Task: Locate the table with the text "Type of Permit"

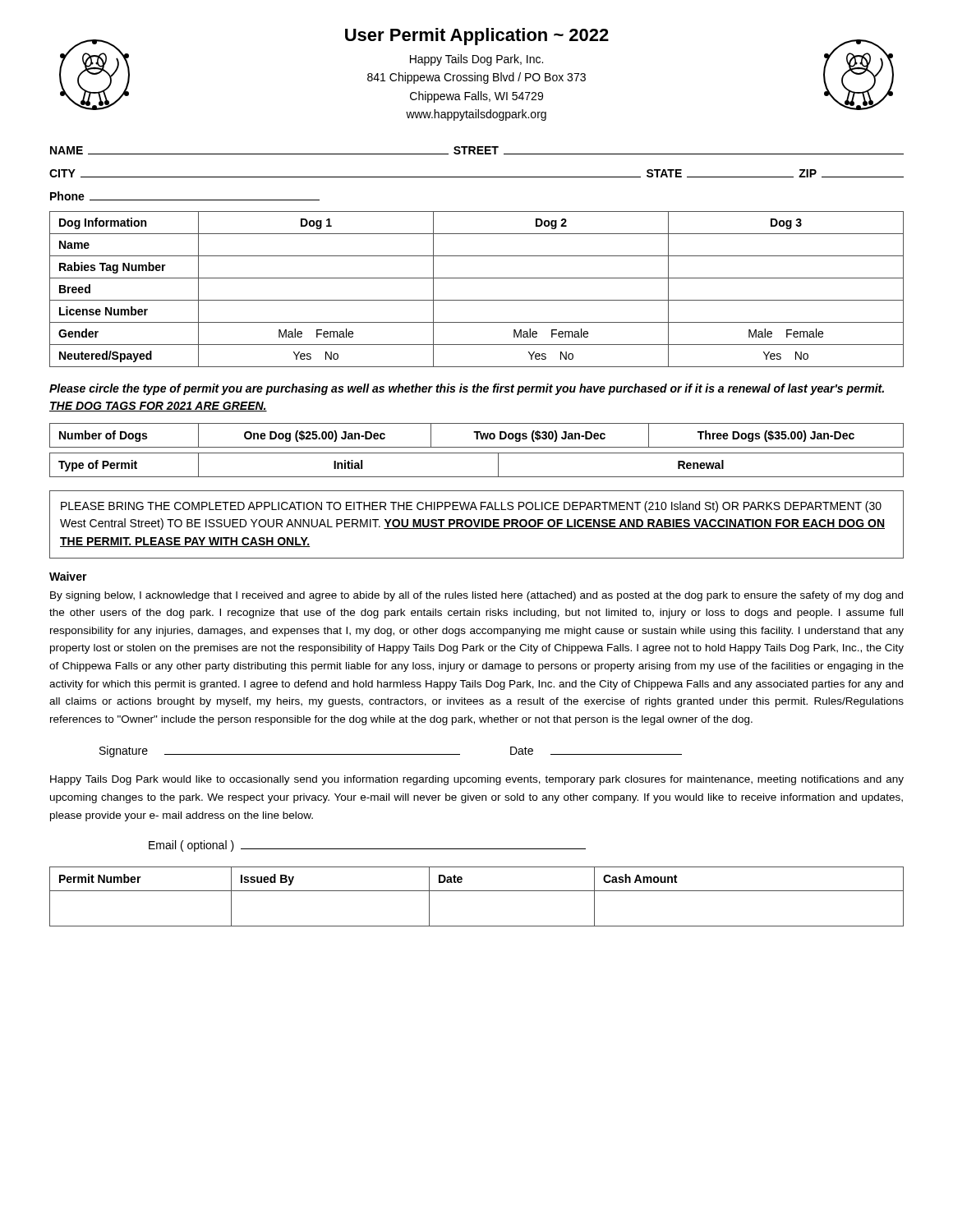Action: (476, 464)
